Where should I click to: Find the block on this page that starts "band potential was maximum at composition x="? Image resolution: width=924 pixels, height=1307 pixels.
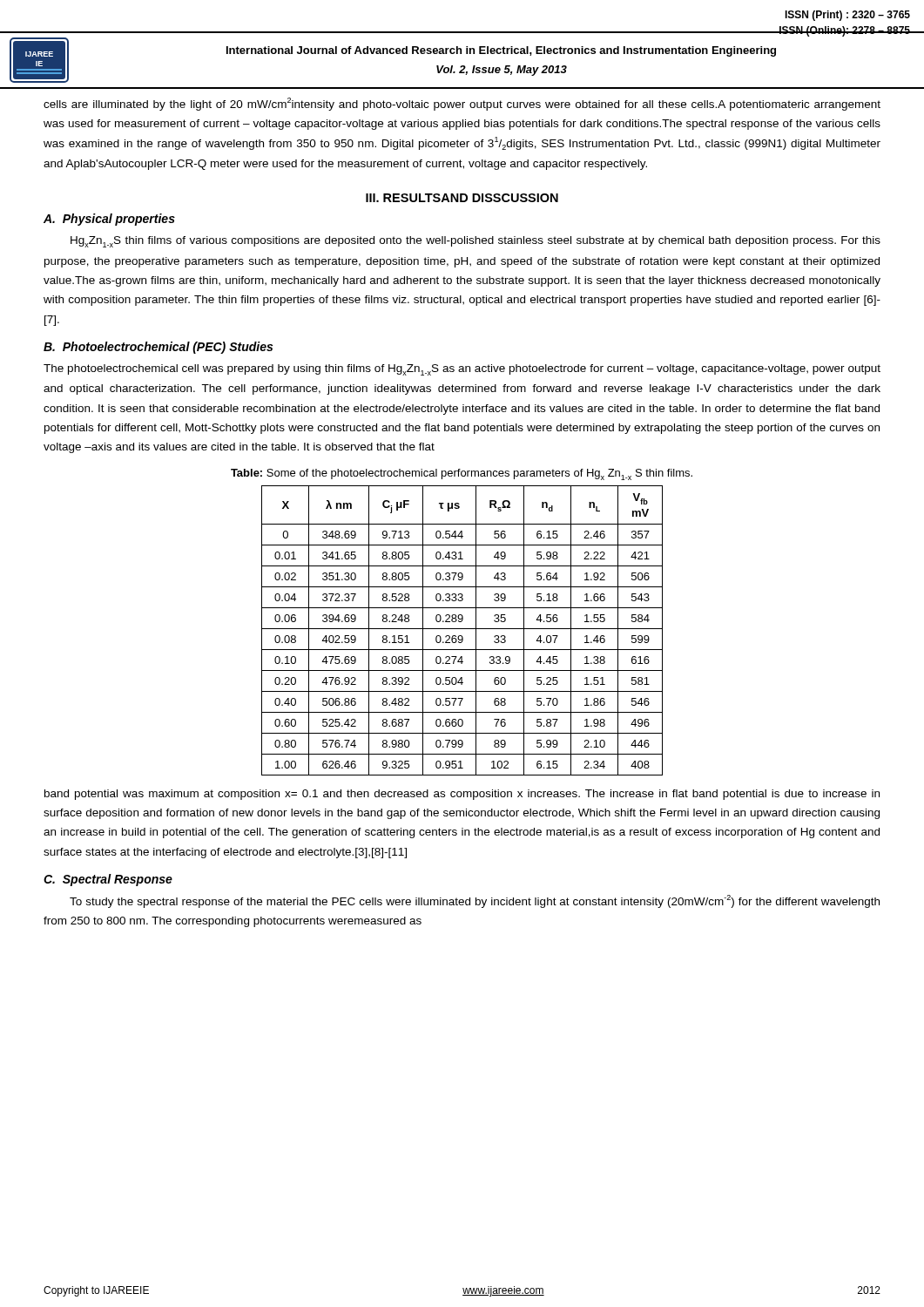tap(462, 822)
